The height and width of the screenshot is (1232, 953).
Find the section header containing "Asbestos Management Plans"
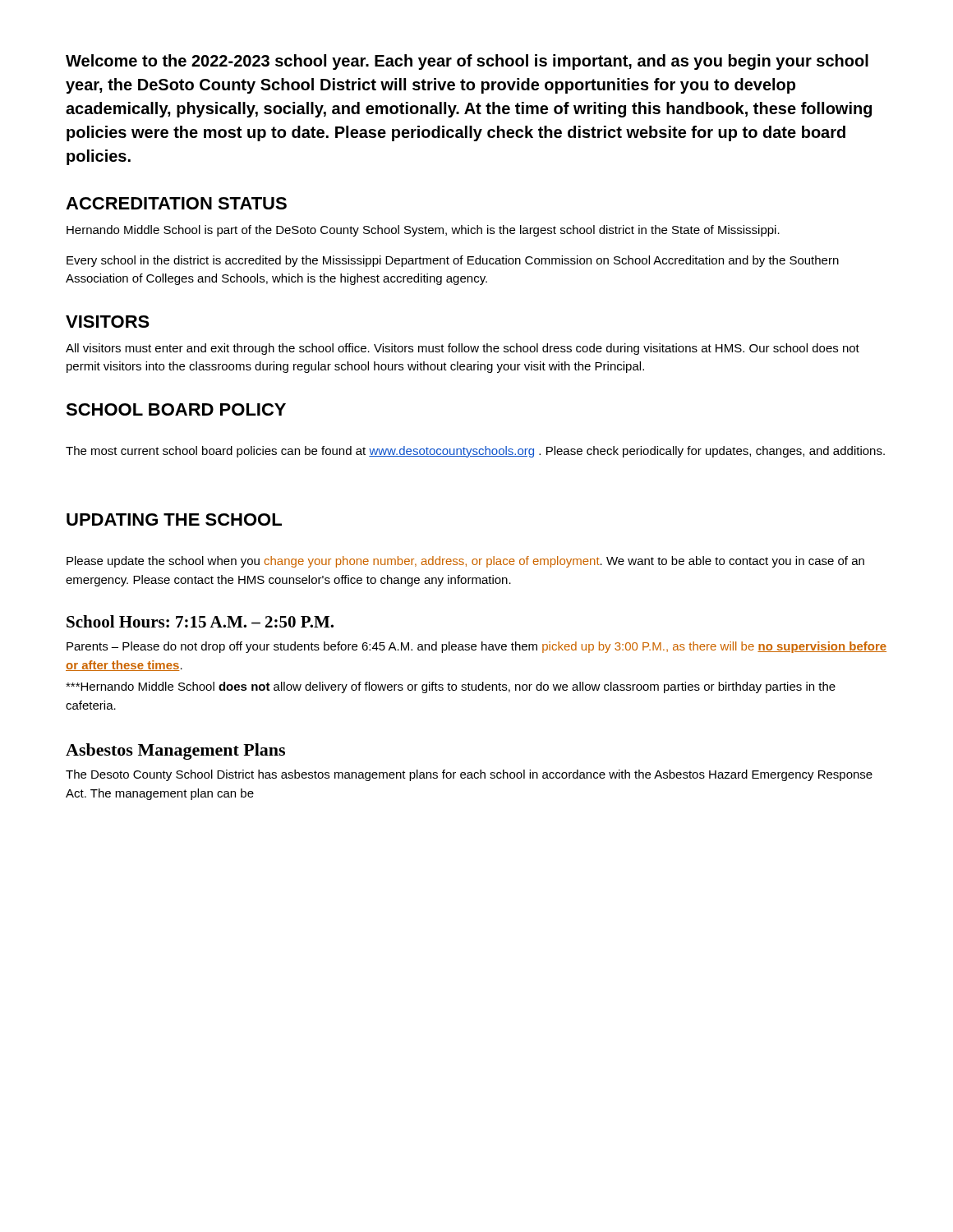pos(176,749)
